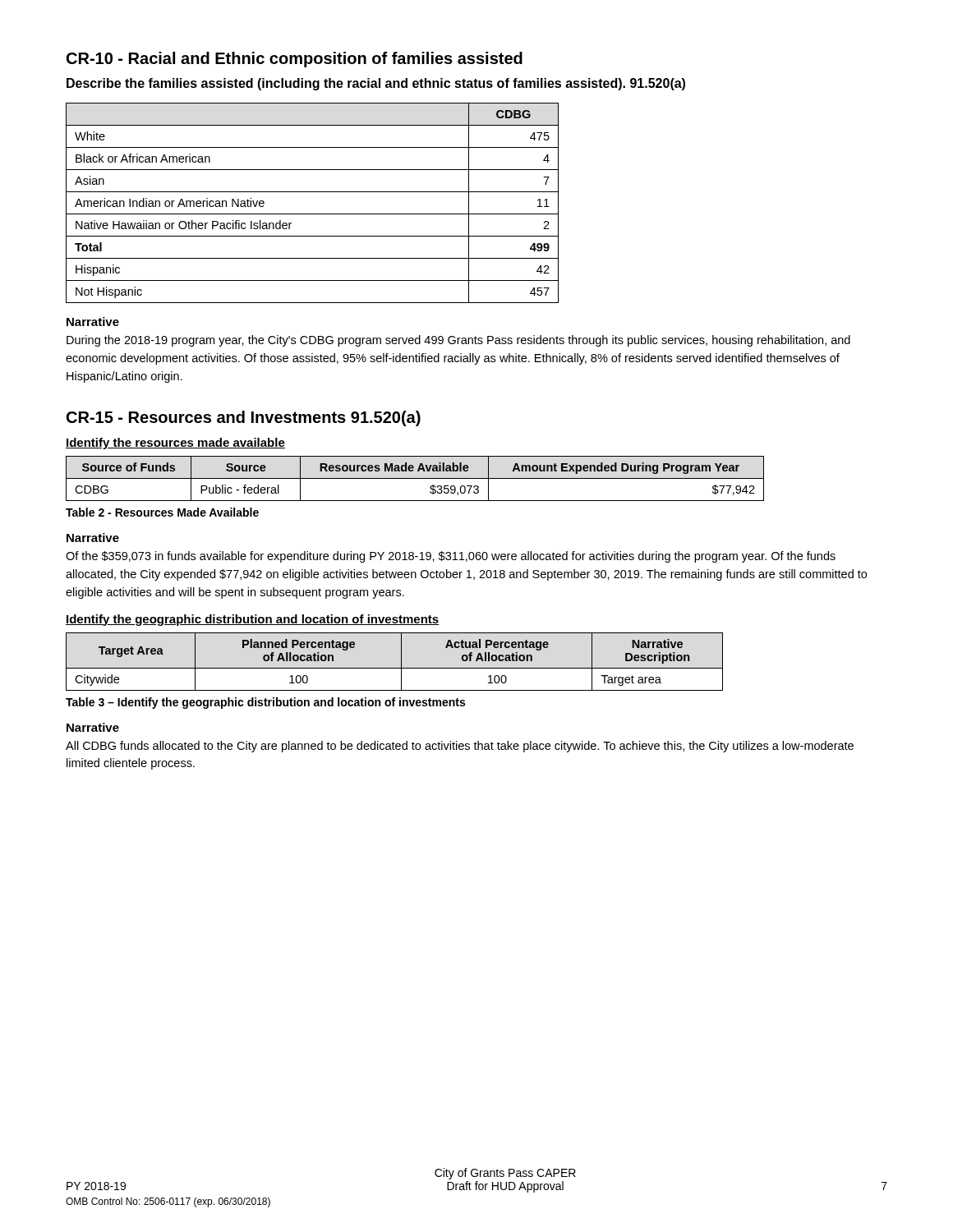Screen dimensions: 1232x953
Task: Where is the passage that starts "During the 2018-19 program year, the City's CDBG"?
Action: point(476,359)
